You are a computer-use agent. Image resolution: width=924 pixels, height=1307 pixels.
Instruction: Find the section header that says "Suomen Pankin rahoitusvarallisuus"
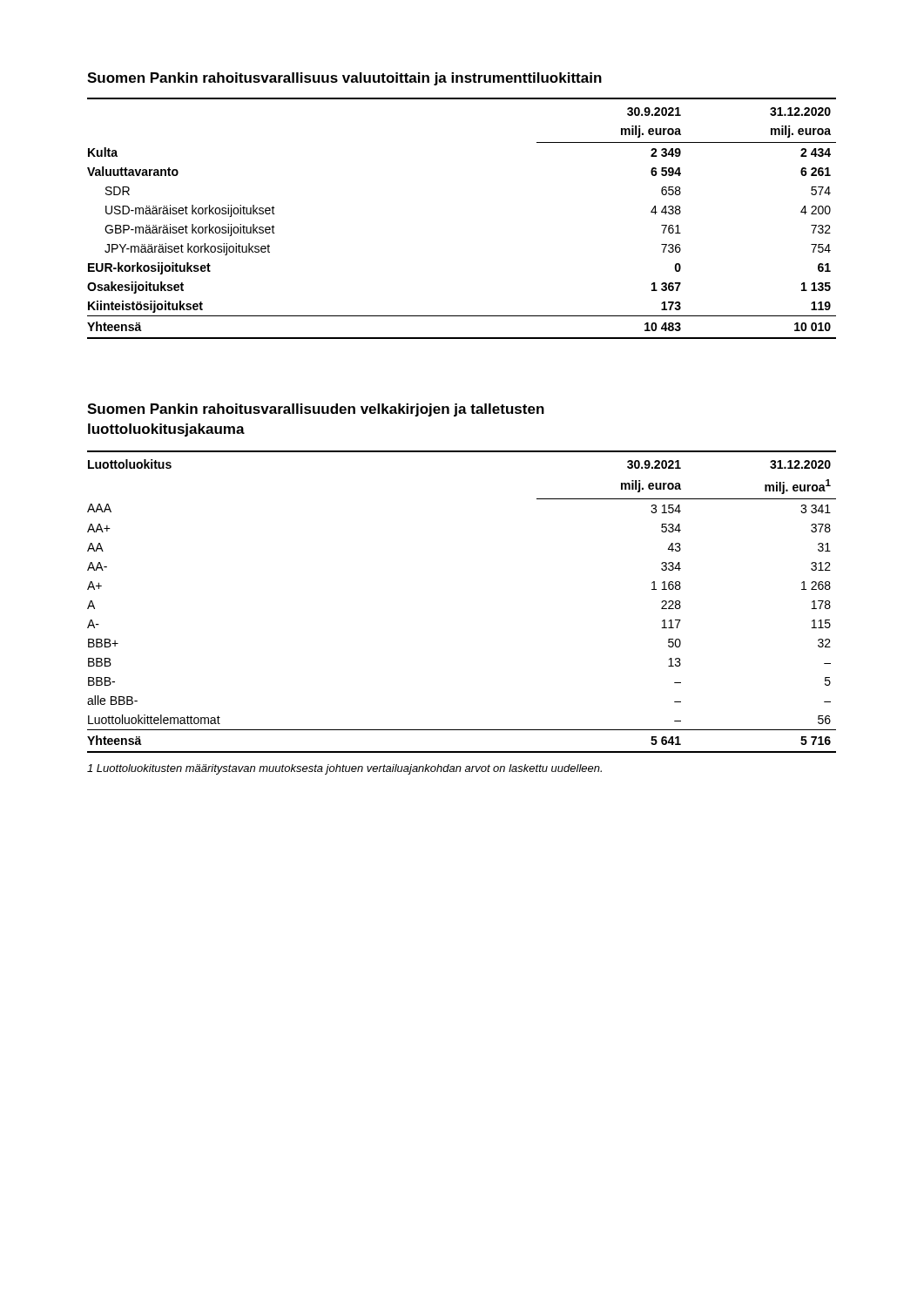(345, 78)
